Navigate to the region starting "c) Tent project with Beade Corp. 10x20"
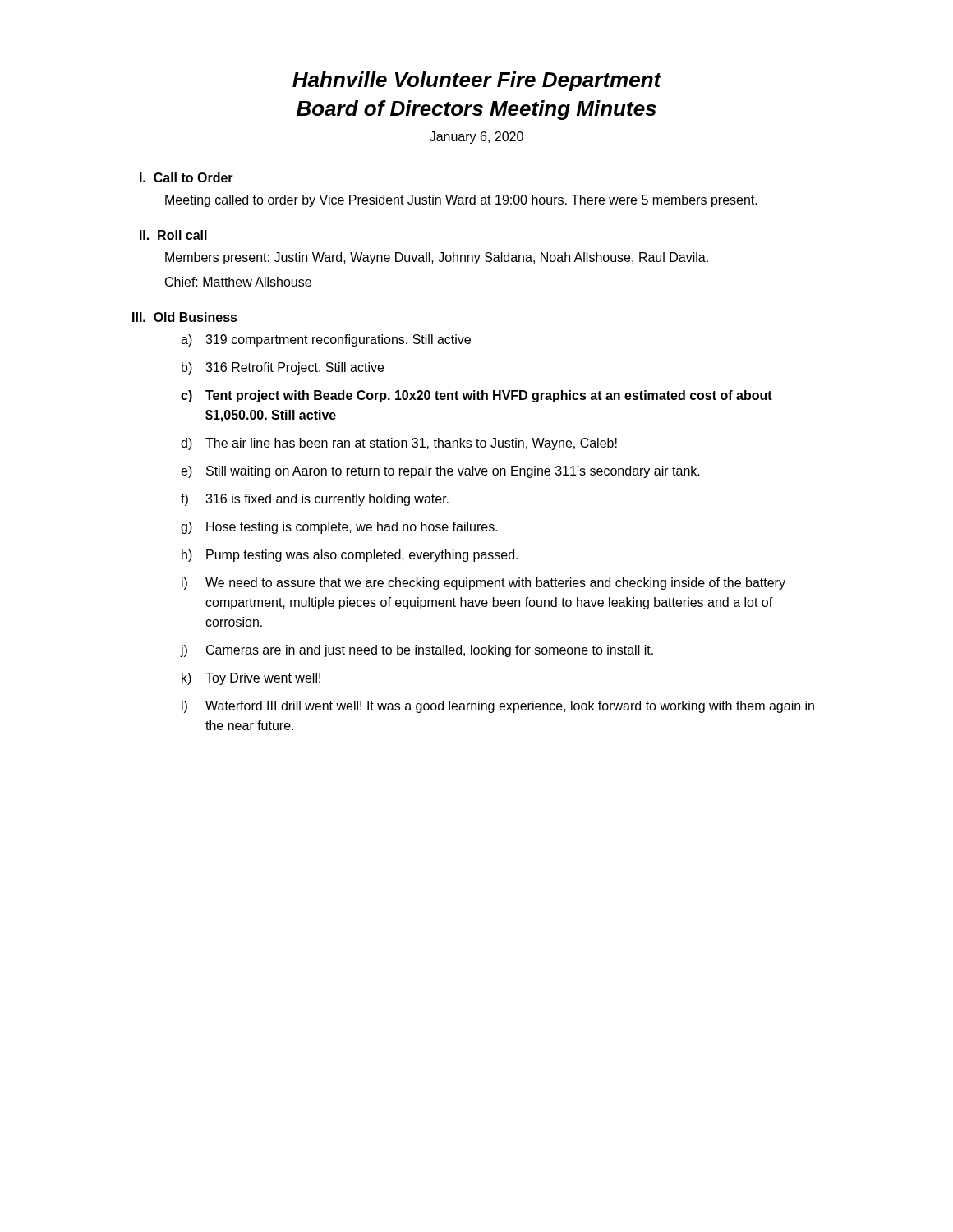This screenshot has height=1232, width=953. (x=501, y=406)
